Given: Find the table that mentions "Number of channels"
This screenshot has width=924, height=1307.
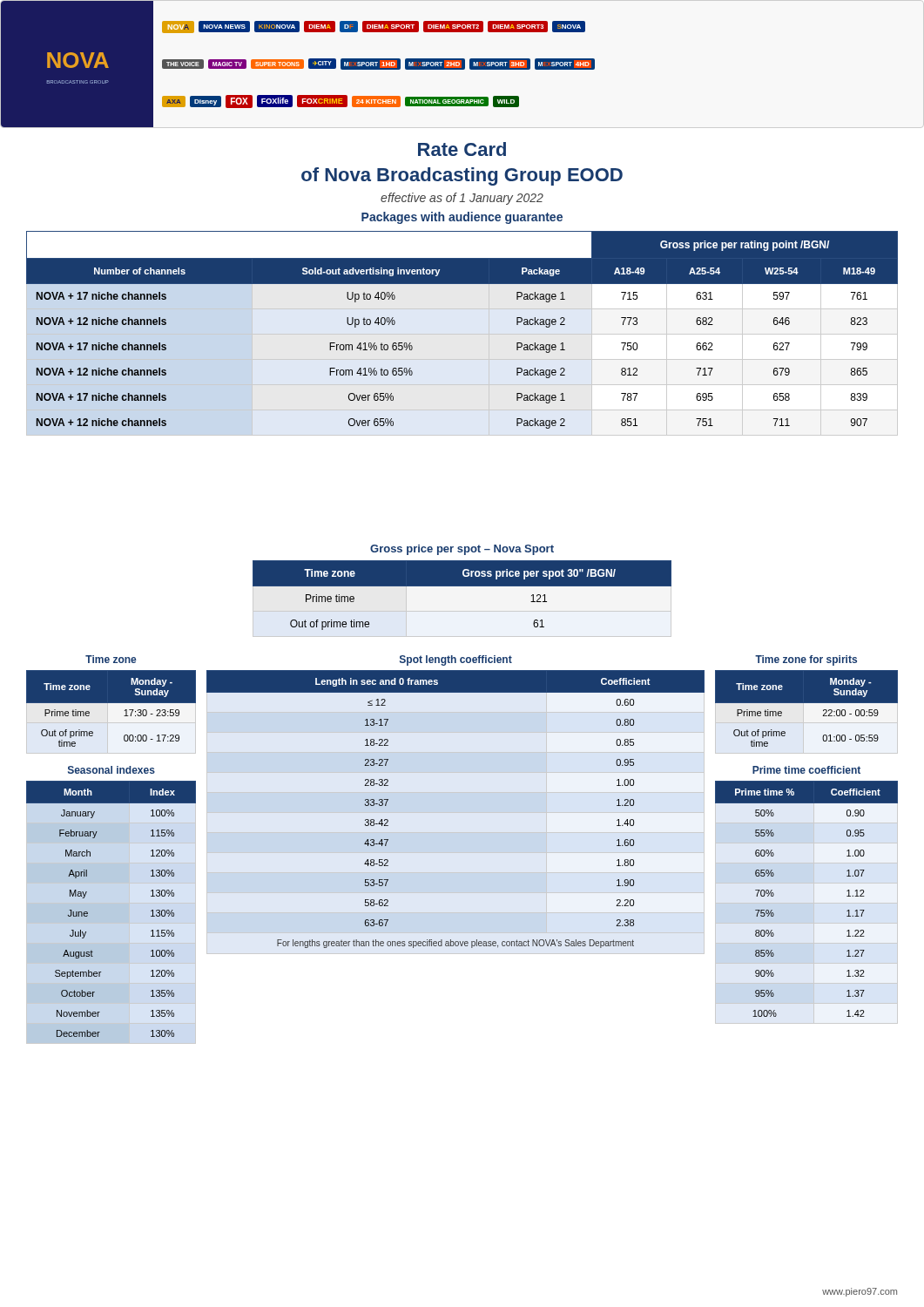Looking at the screenshot, I should (x=462, y=333).
